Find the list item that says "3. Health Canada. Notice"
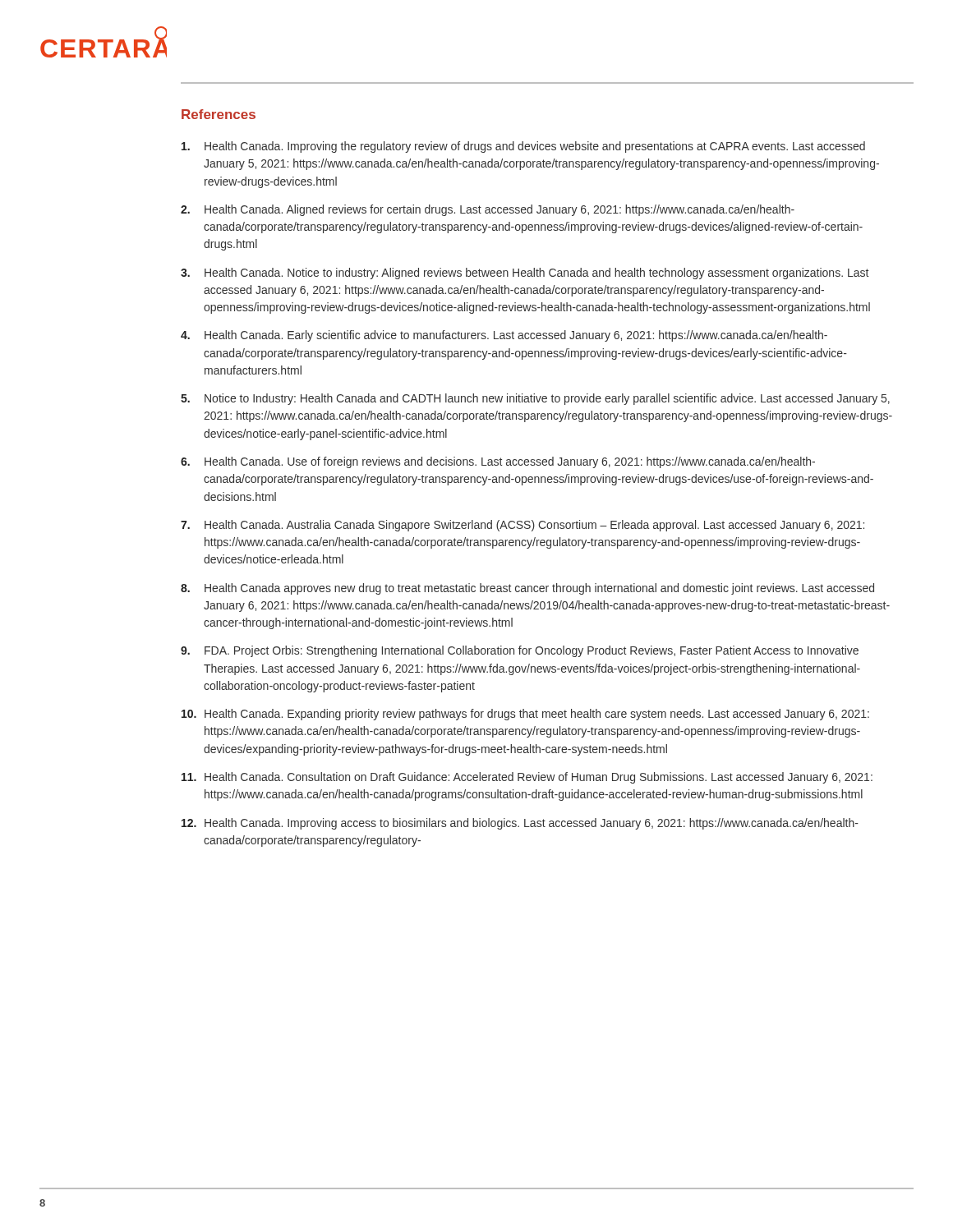 click(539, 290)
